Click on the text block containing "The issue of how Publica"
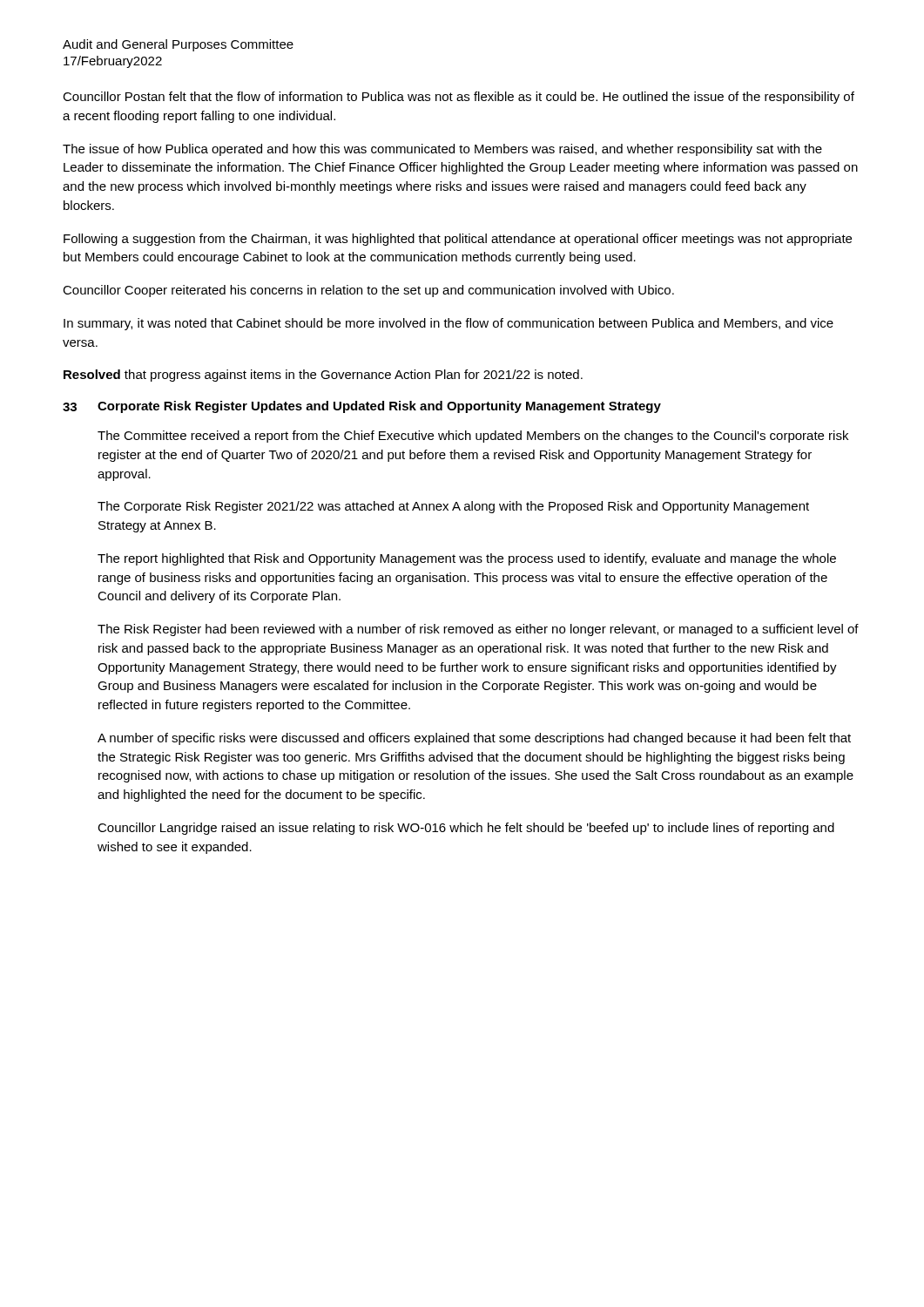Screen dimensions: 1307x924 point(460,177)
